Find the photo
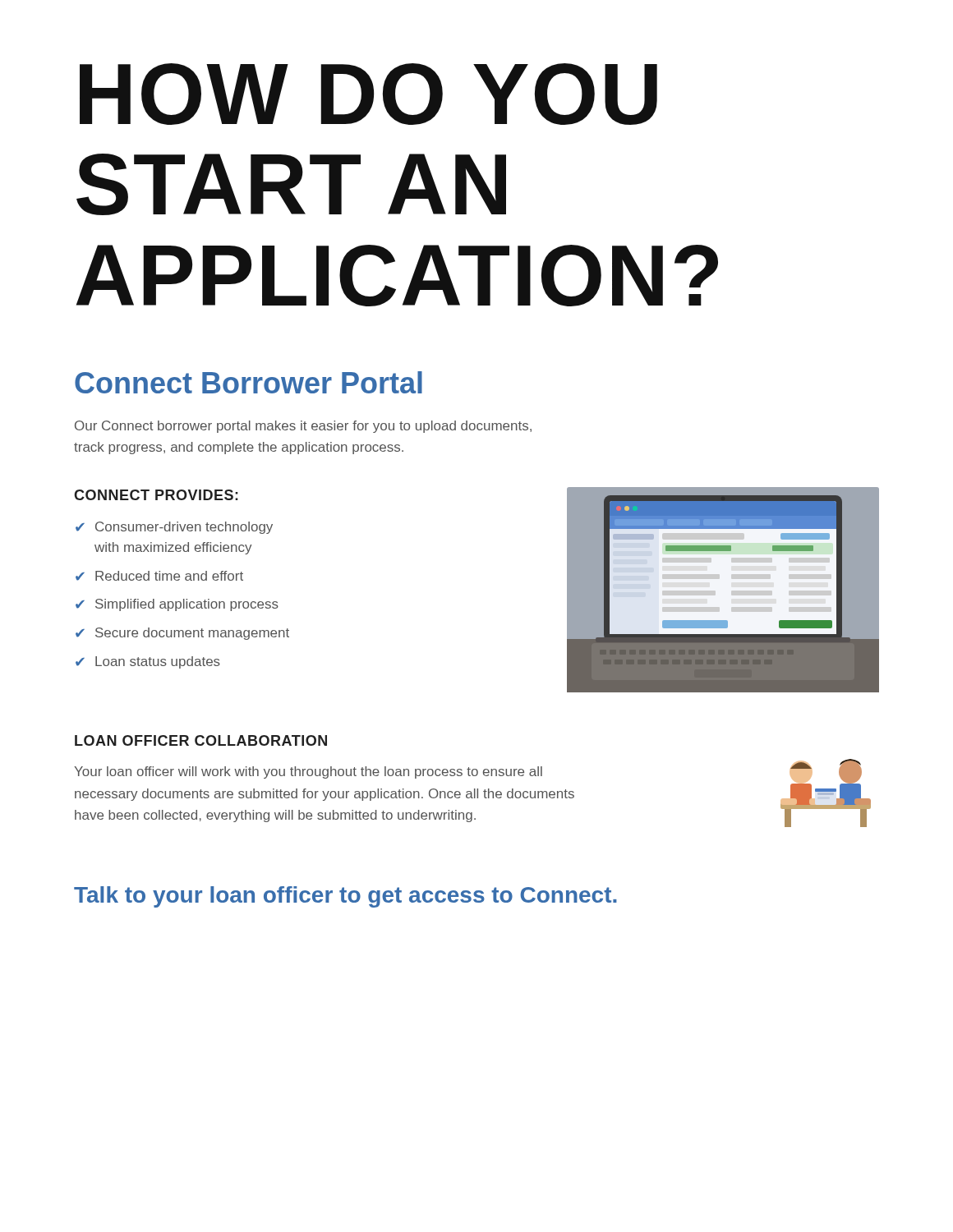Viewport: 953px width, 1232px height. coord(723,592)
